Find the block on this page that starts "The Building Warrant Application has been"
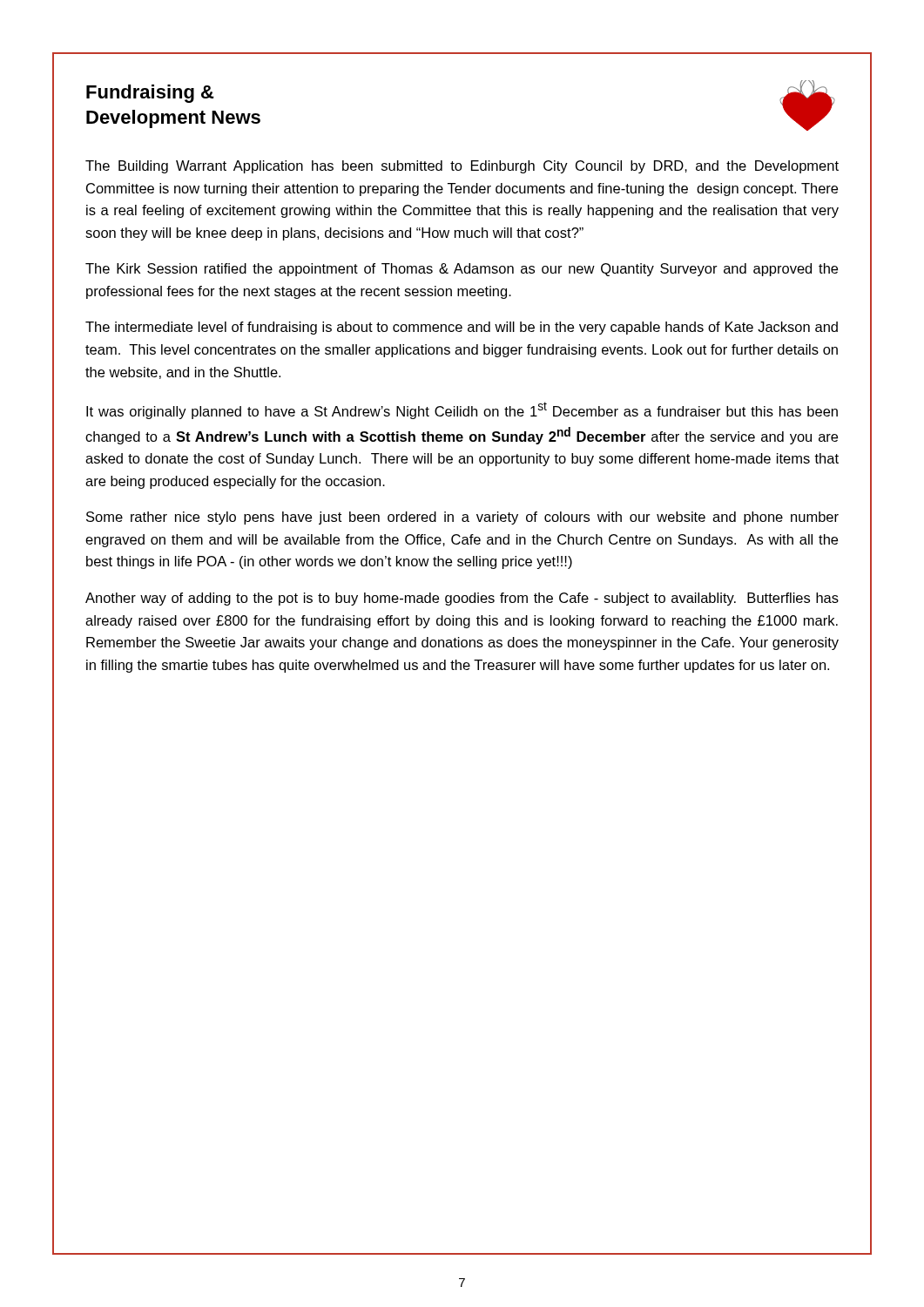924x1307 pixels. (462, 199)
